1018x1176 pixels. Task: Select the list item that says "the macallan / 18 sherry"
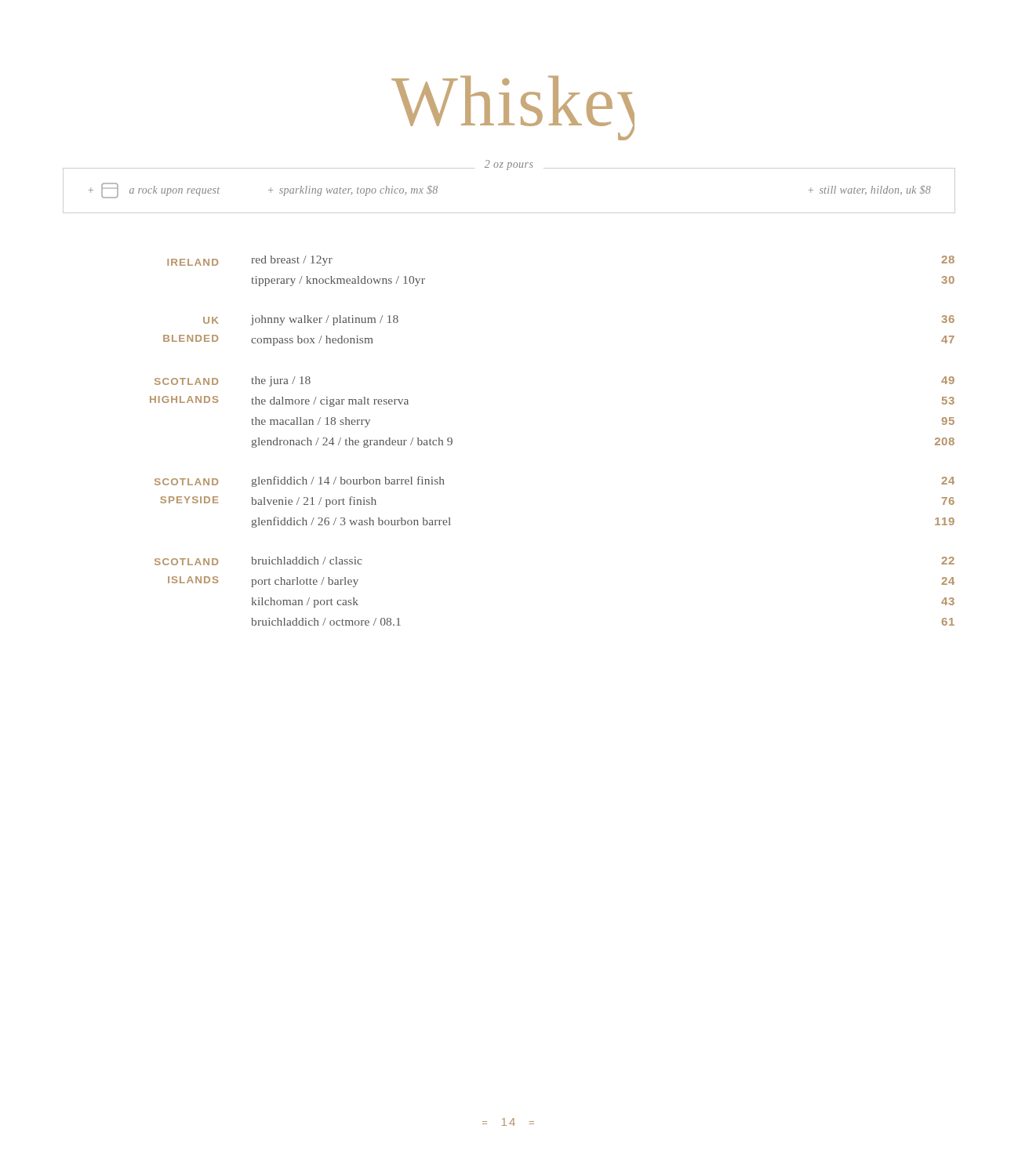point(309,422)
